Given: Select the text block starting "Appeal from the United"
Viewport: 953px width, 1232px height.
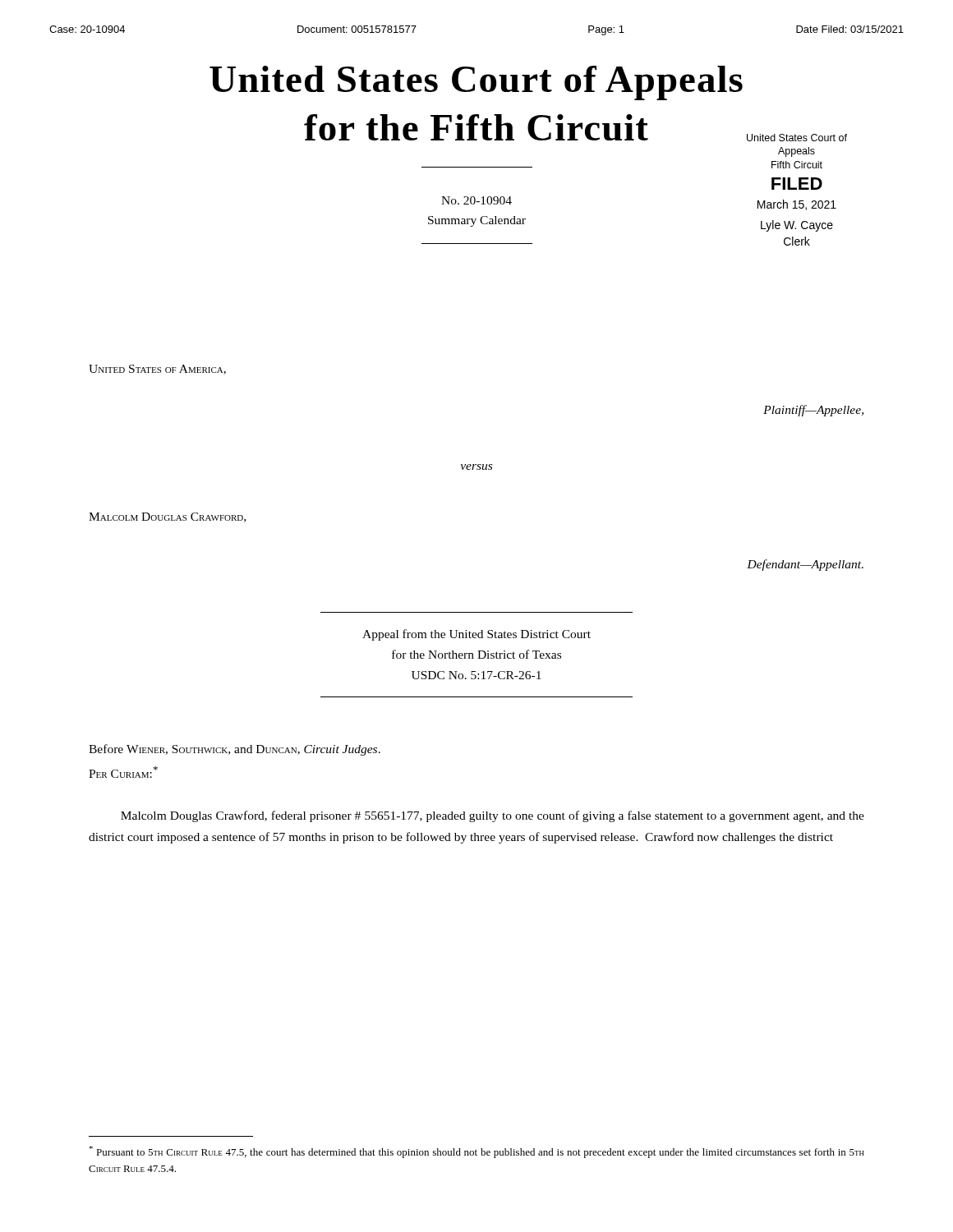Looking at the screenshot, I should [x=476, y=655].
